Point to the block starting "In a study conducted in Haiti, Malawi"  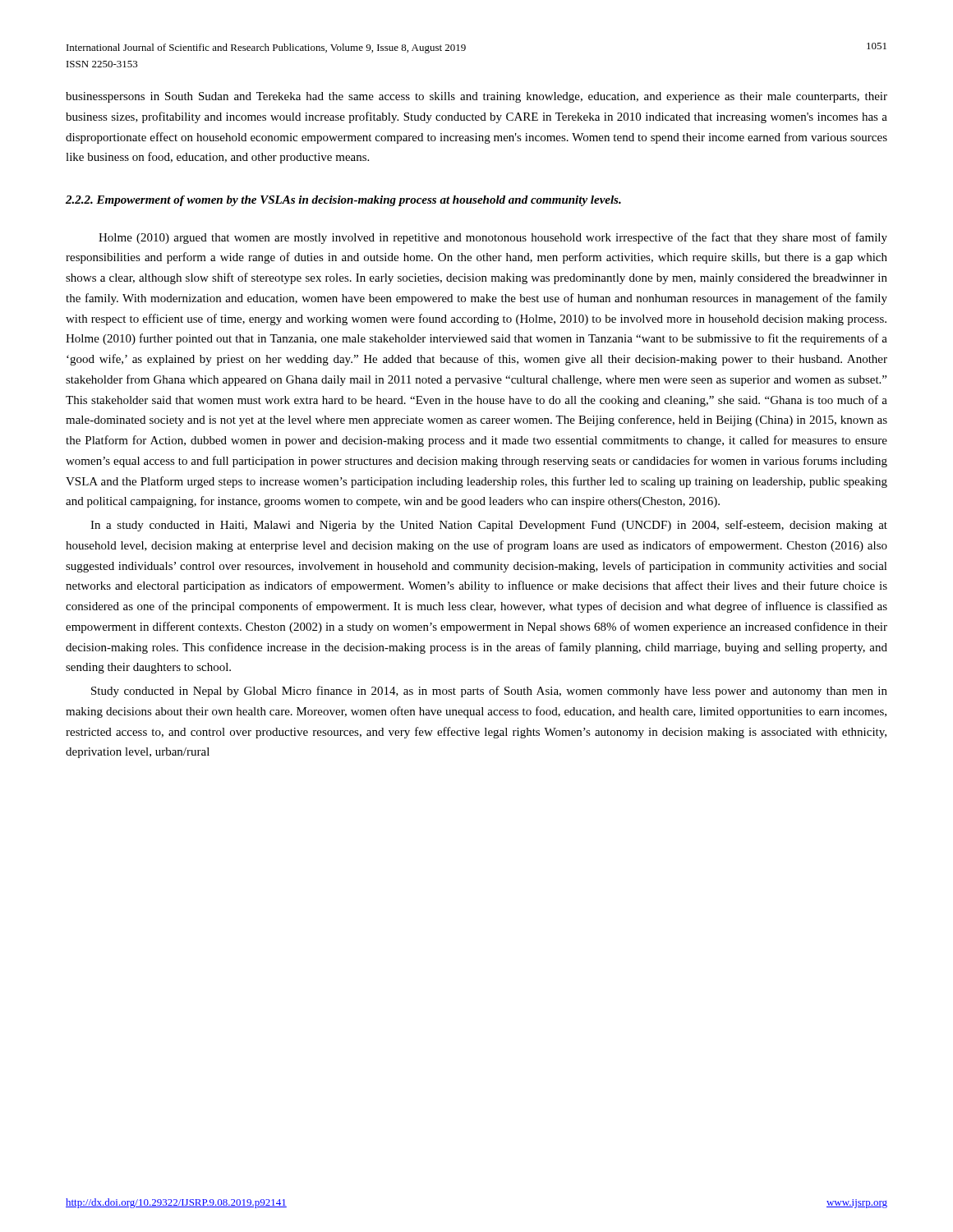click(476, 596)
